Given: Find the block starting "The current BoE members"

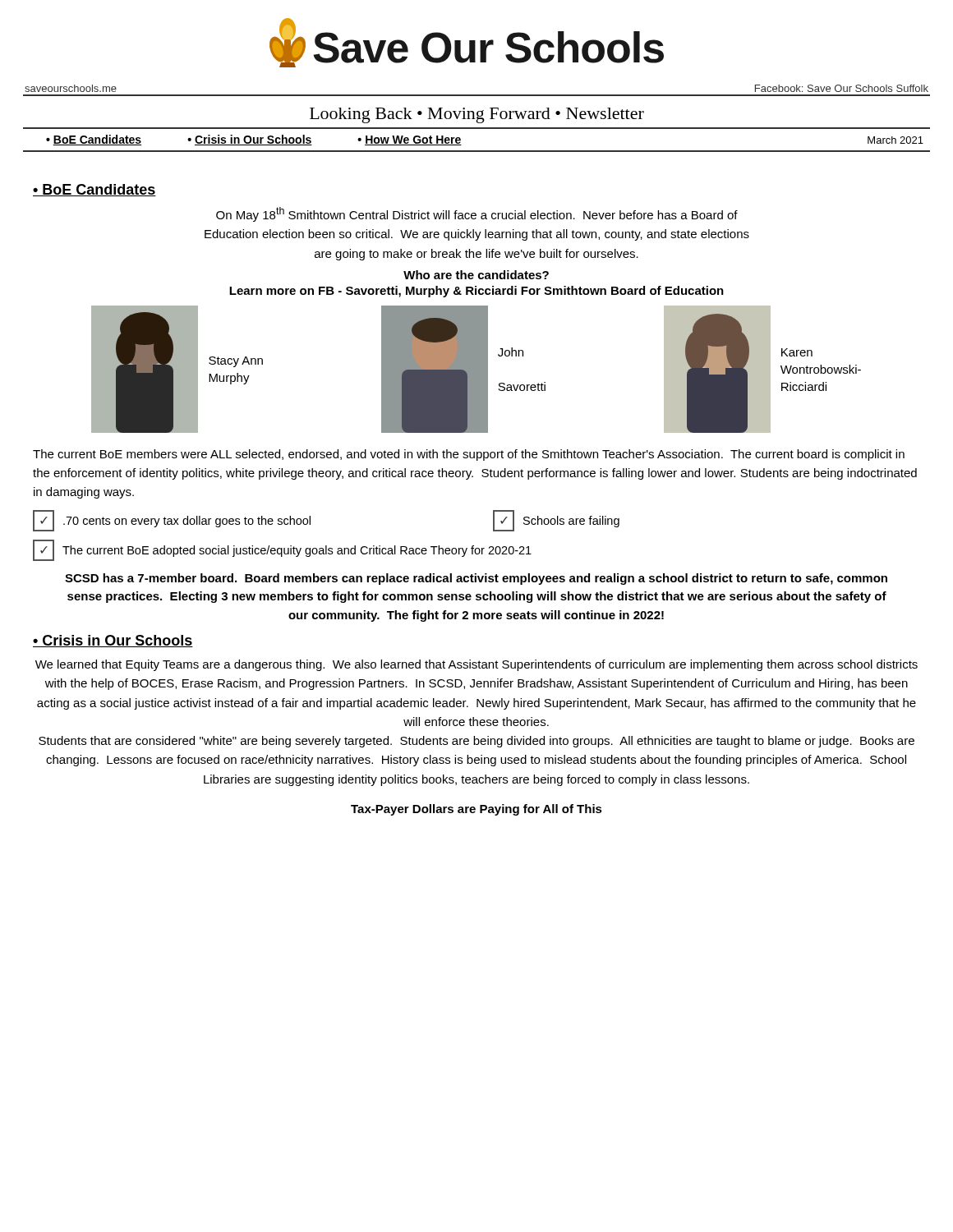Looking at the screenshot, I should point(475,473).
